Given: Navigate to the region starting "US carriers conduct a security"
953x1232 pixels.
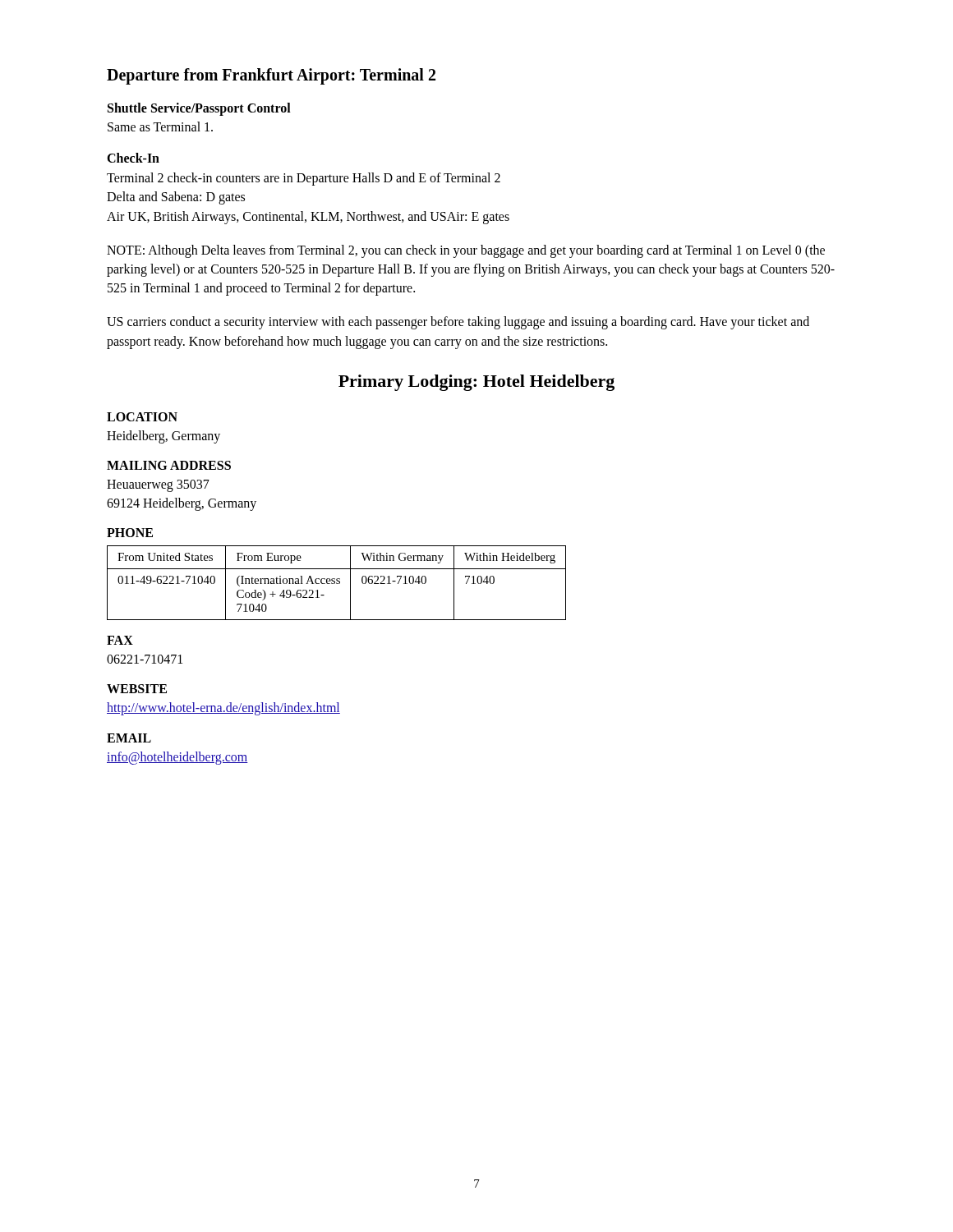Looking at the screenshot, I should click(458, 331).
